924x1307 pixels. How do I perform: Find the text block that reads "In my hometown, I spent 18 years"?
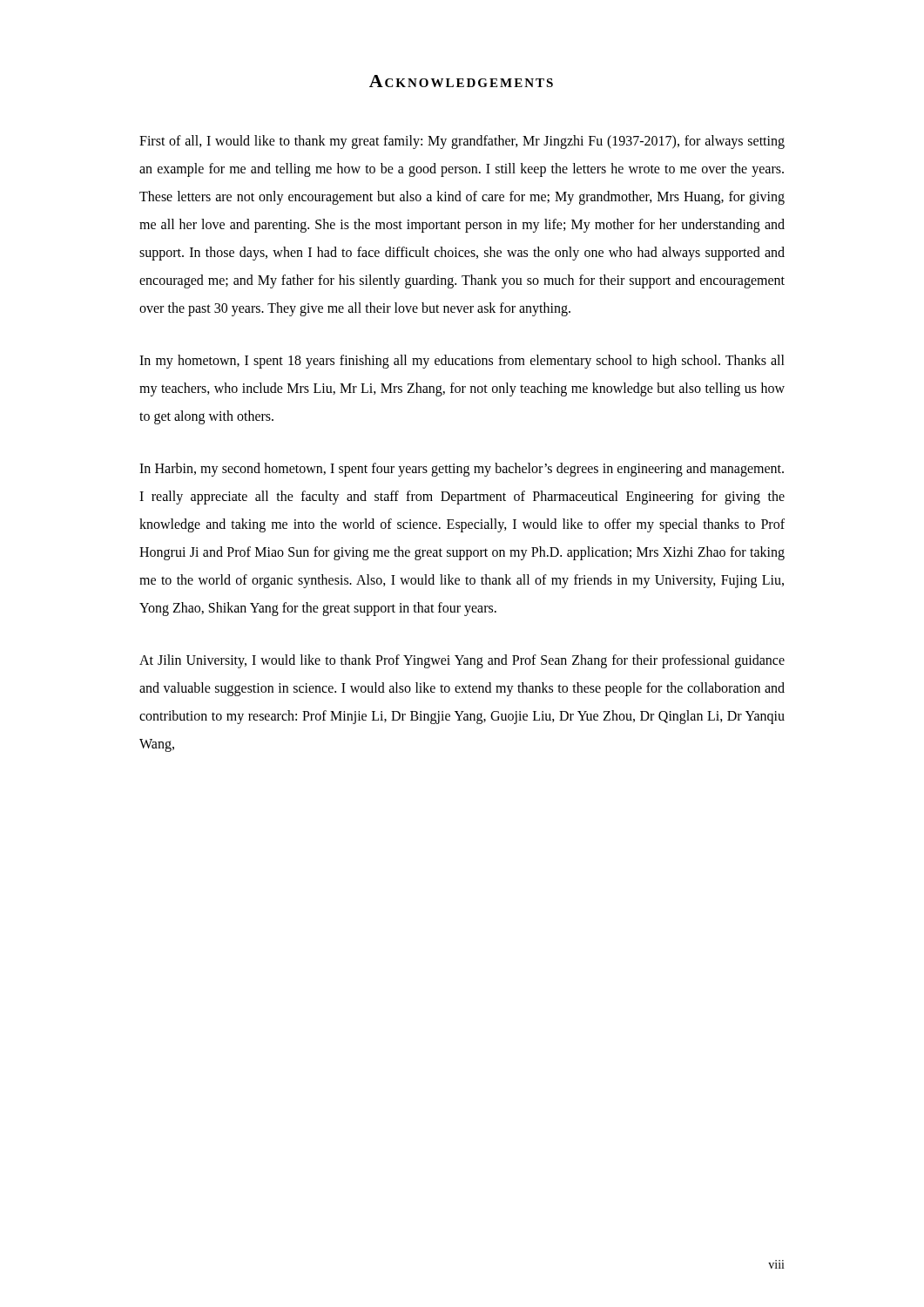(462, 388)
